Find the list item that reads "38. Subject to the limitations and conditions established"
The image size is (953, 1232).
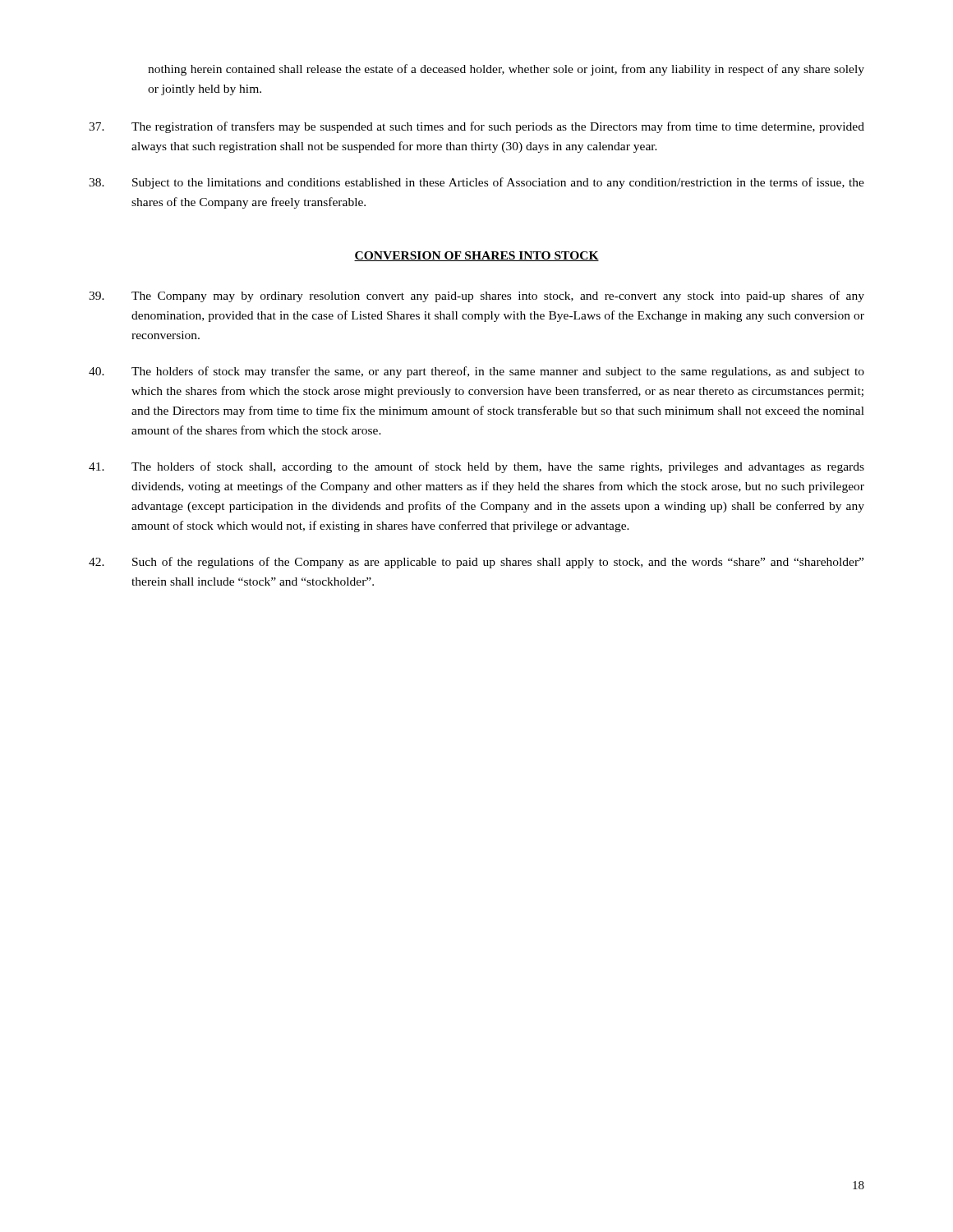476,192
